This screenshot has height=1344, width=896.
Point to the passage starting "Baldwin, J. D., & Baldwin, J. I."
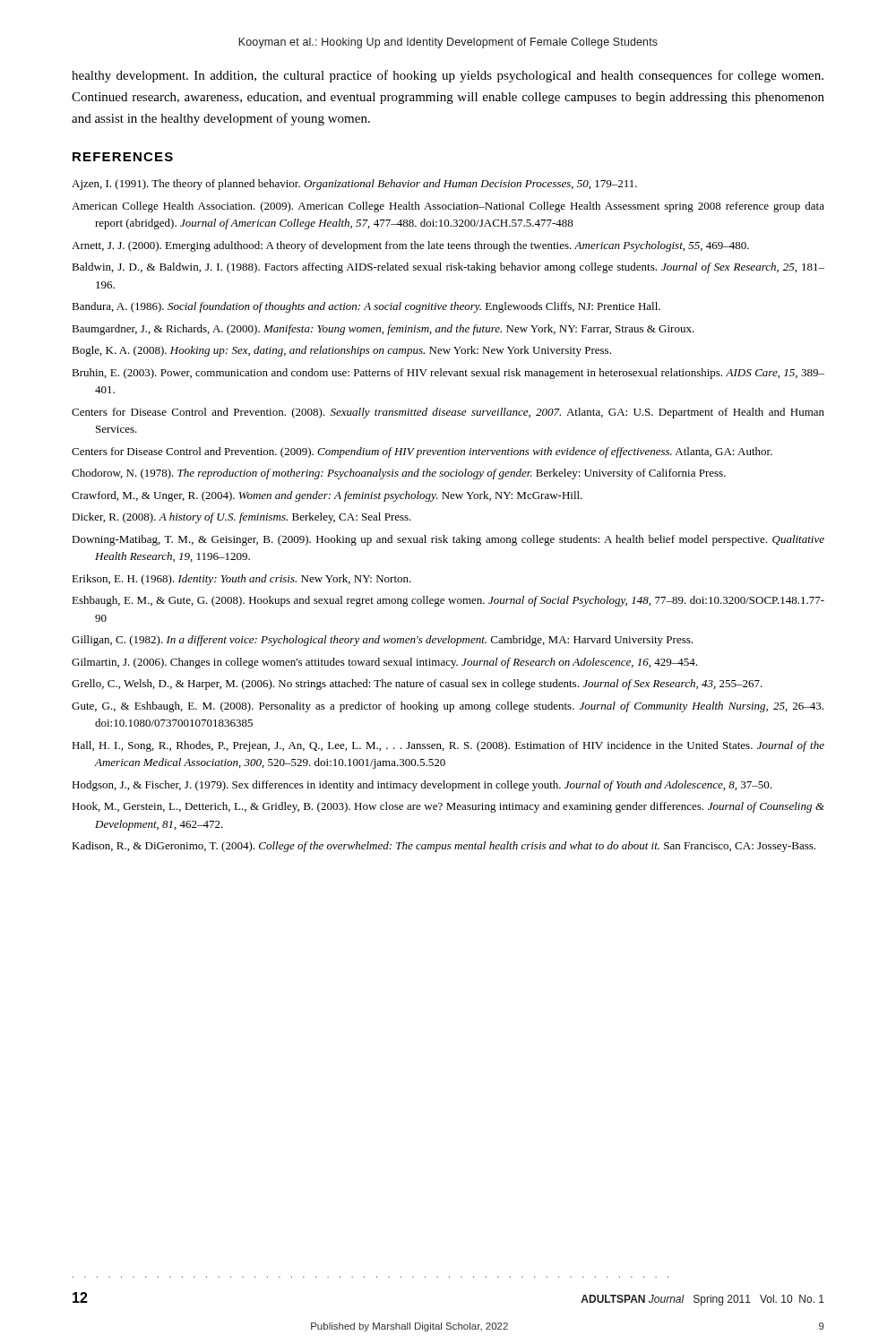pyautogui.click(x=448, y=275)
